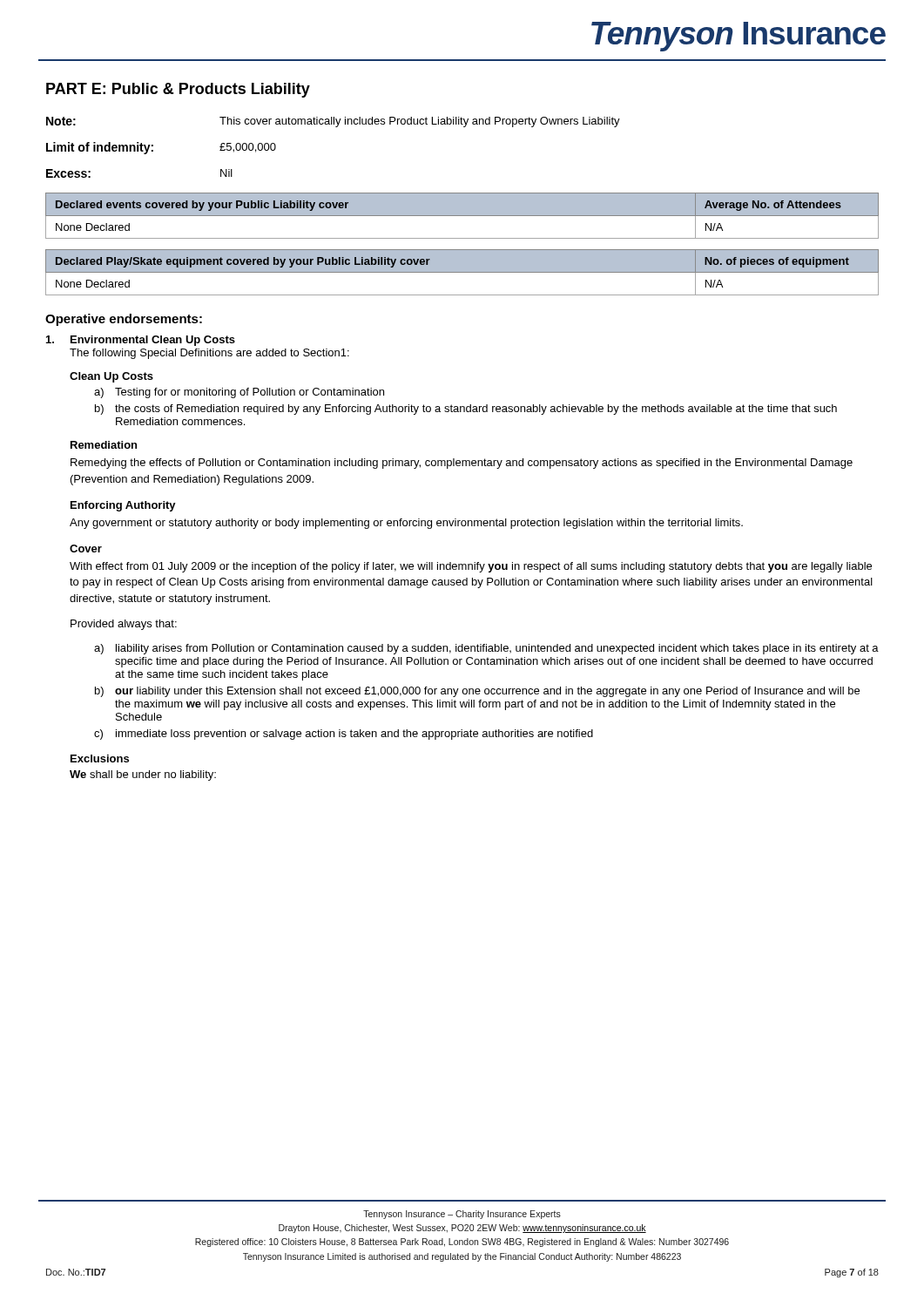The image size is (924, 1307).
Task: Where does it say "Excess: Nil"?
Action: [62, 173]
